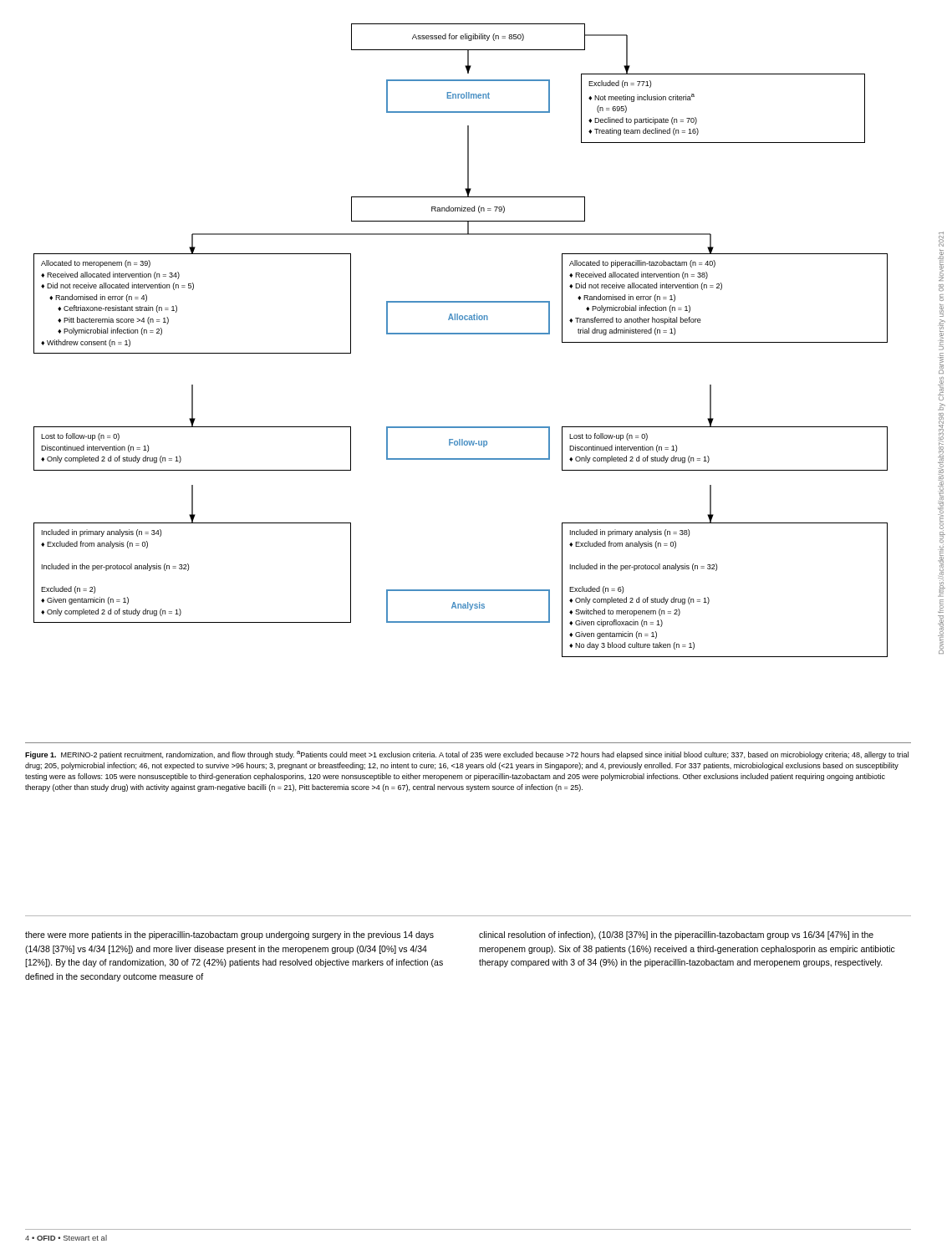Find the caption
The height and width of the screenshot is (1254, 952).
point(467,770)
